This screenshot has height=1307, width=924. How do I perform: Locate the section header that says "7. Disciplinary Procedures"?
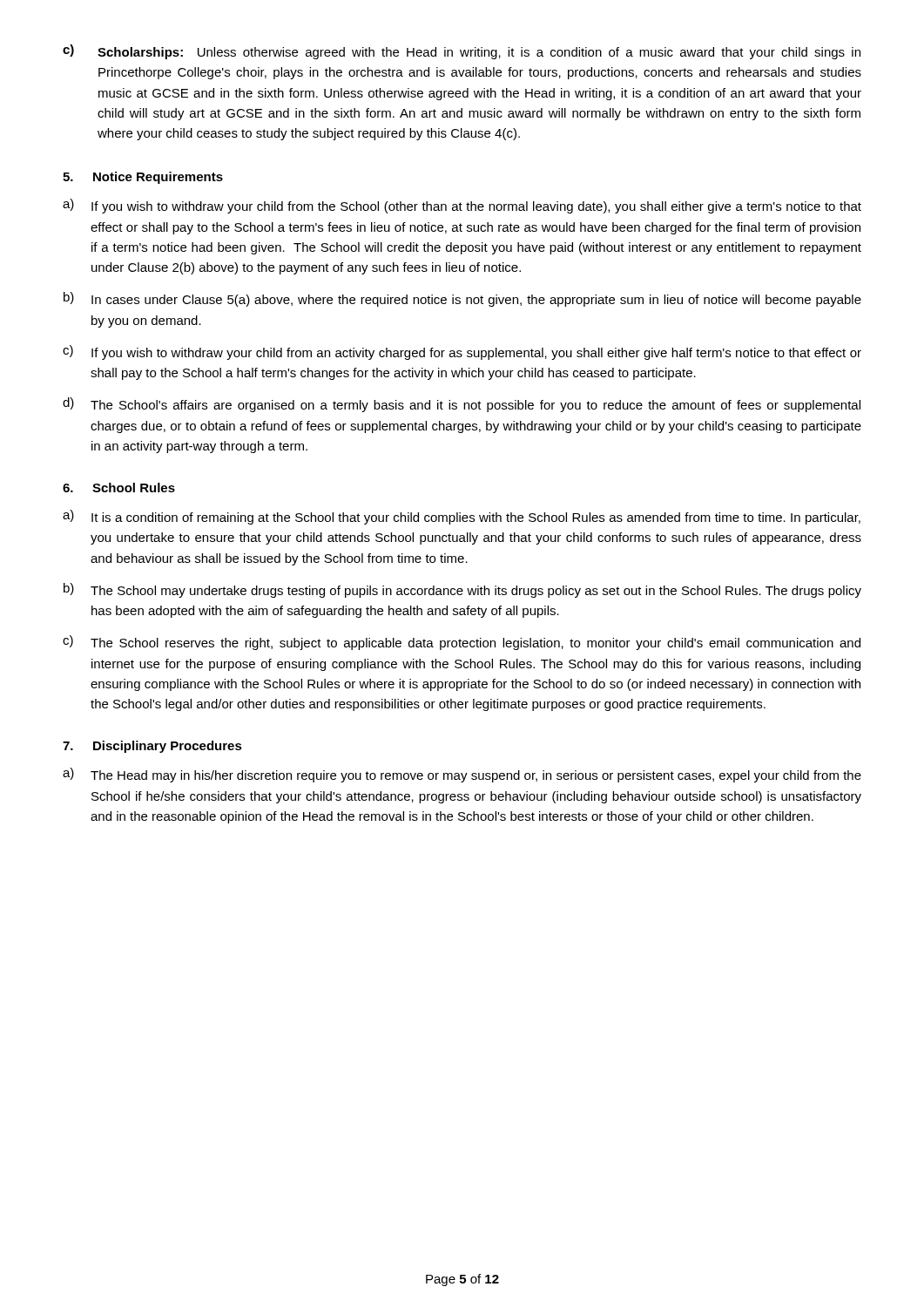click(152, 746)
